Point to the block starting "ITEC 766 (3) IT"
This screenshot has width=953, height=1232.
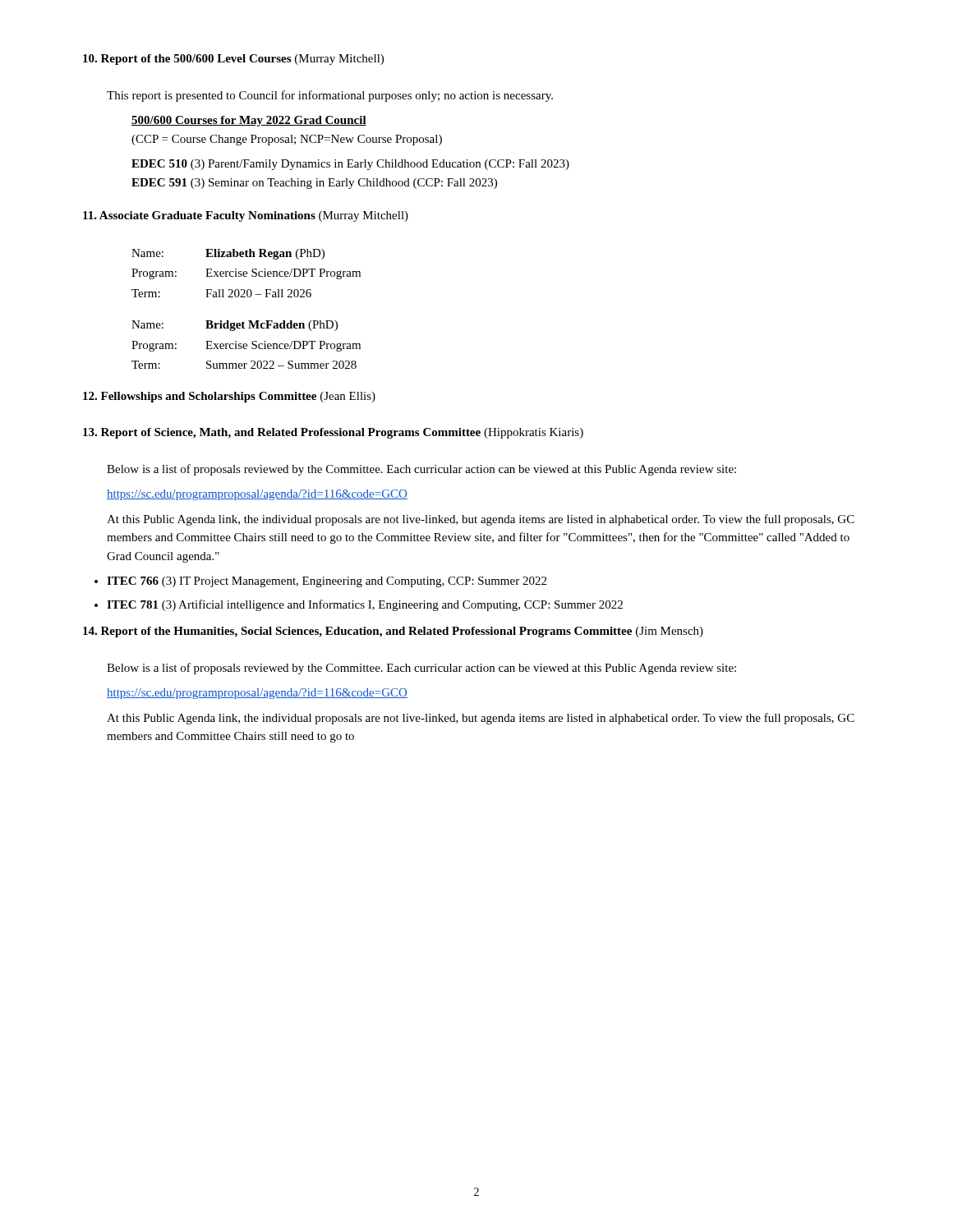tap(327, 581)
